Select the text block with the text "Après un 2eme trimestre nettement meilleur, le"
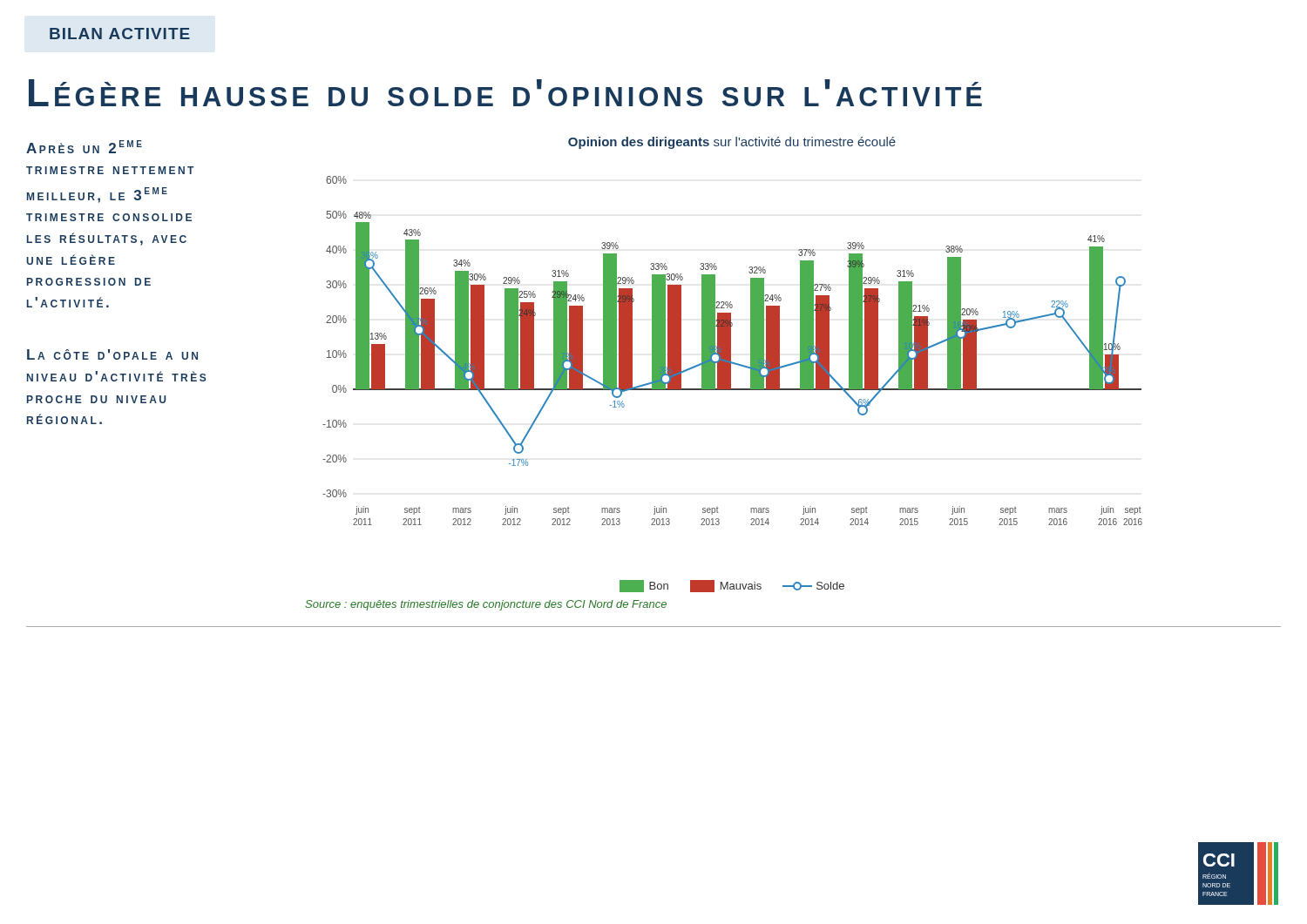 tap(111, 223)
